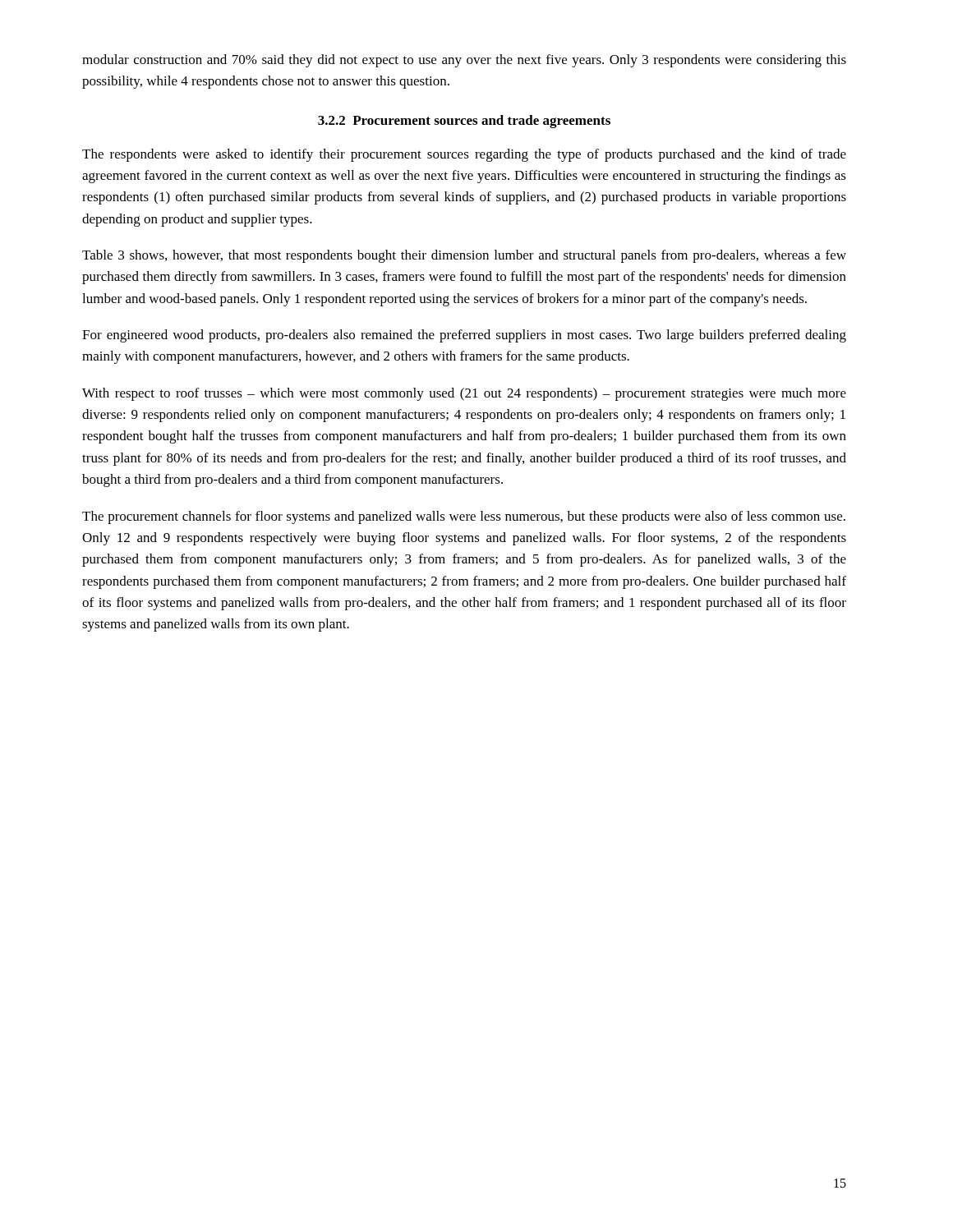Click on the block starting "modular construction and 70%"
953x1232 pixels.
(x=464, y=70)
